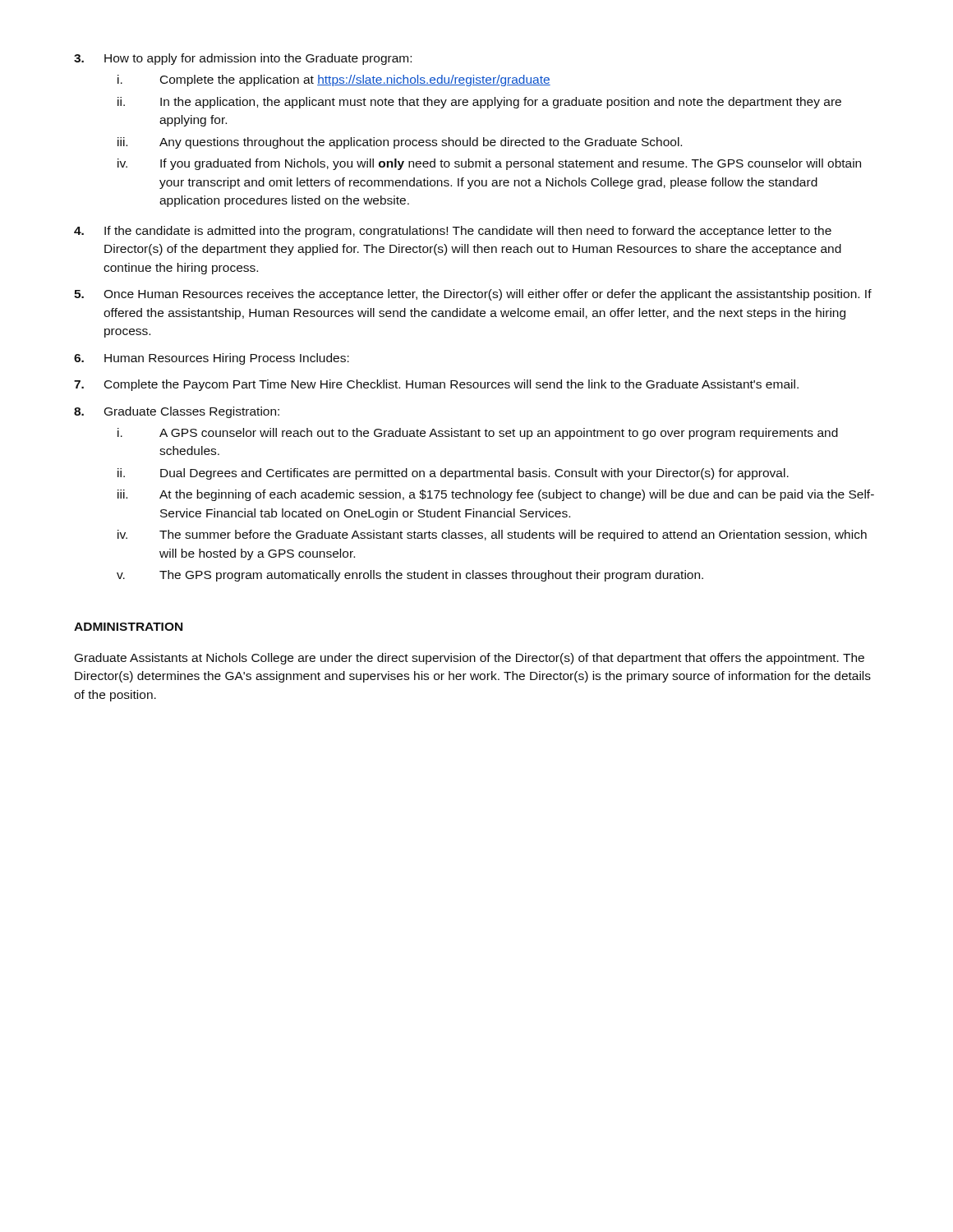953x1232 pixels.
Task: Navigate to the region starting "6. Human Resources"
Action: click(212, 359)
